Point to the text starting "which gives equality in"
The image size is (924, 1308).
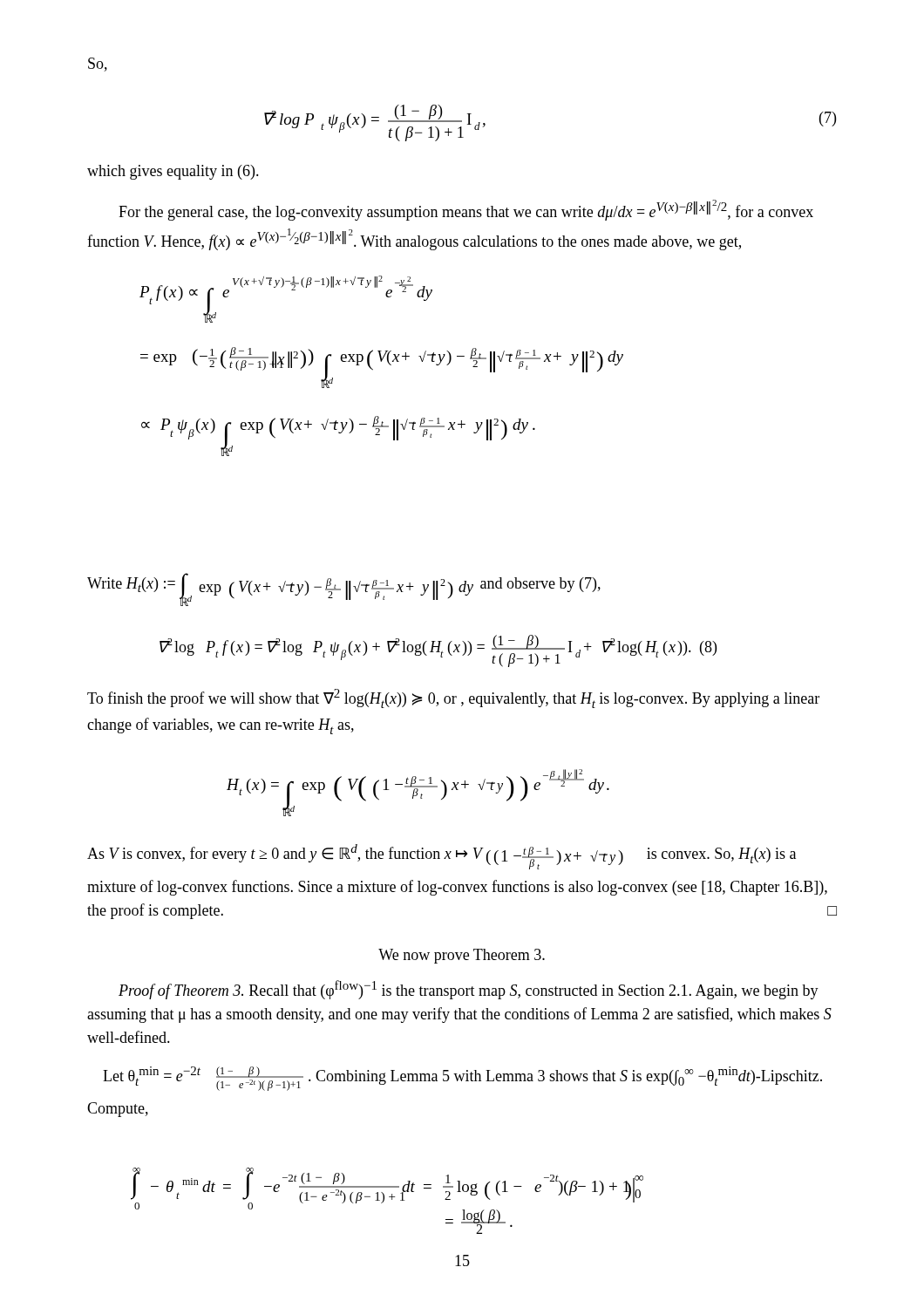click(173, 171)
